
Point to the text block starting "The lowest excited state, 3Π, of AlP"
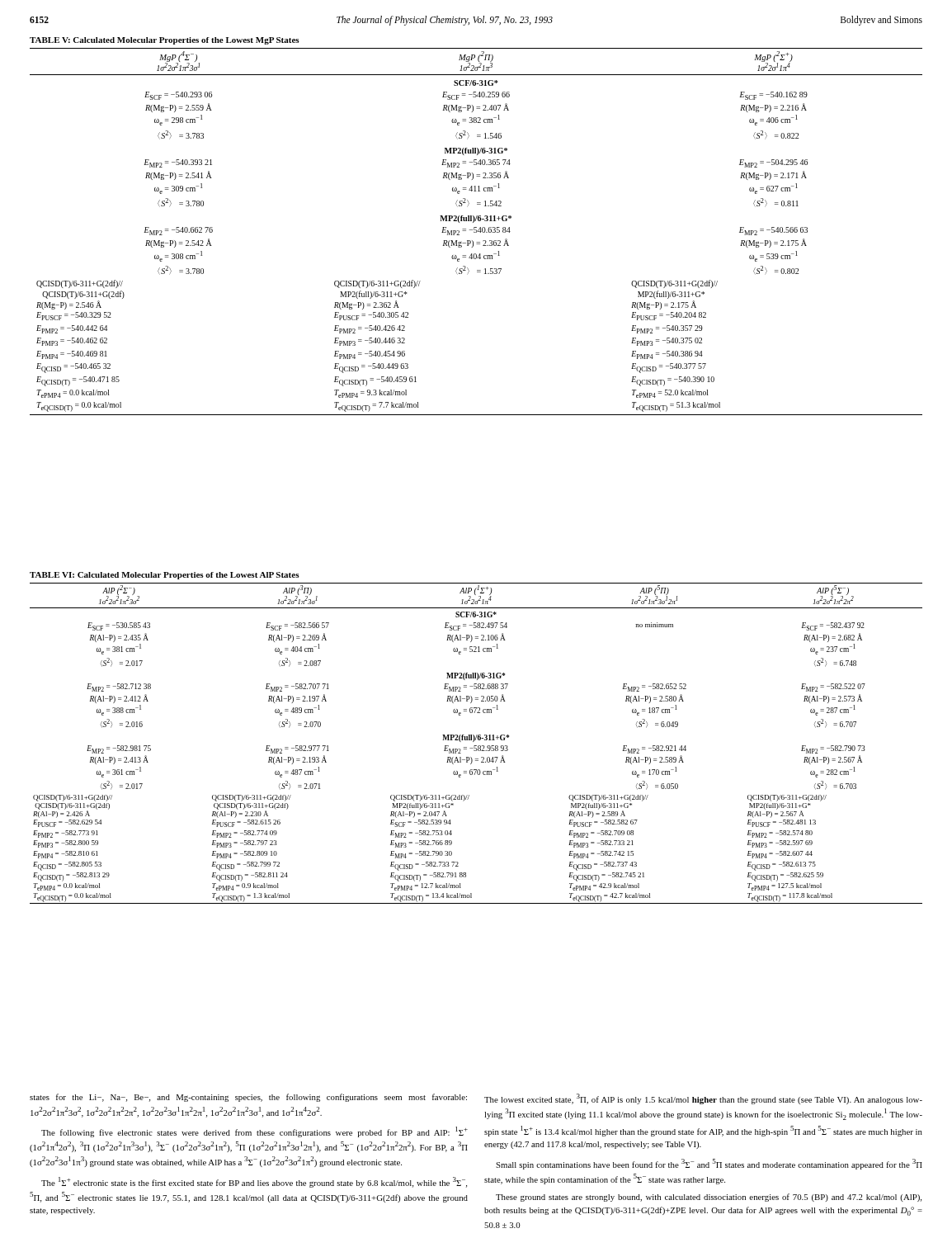point(703,1121)
